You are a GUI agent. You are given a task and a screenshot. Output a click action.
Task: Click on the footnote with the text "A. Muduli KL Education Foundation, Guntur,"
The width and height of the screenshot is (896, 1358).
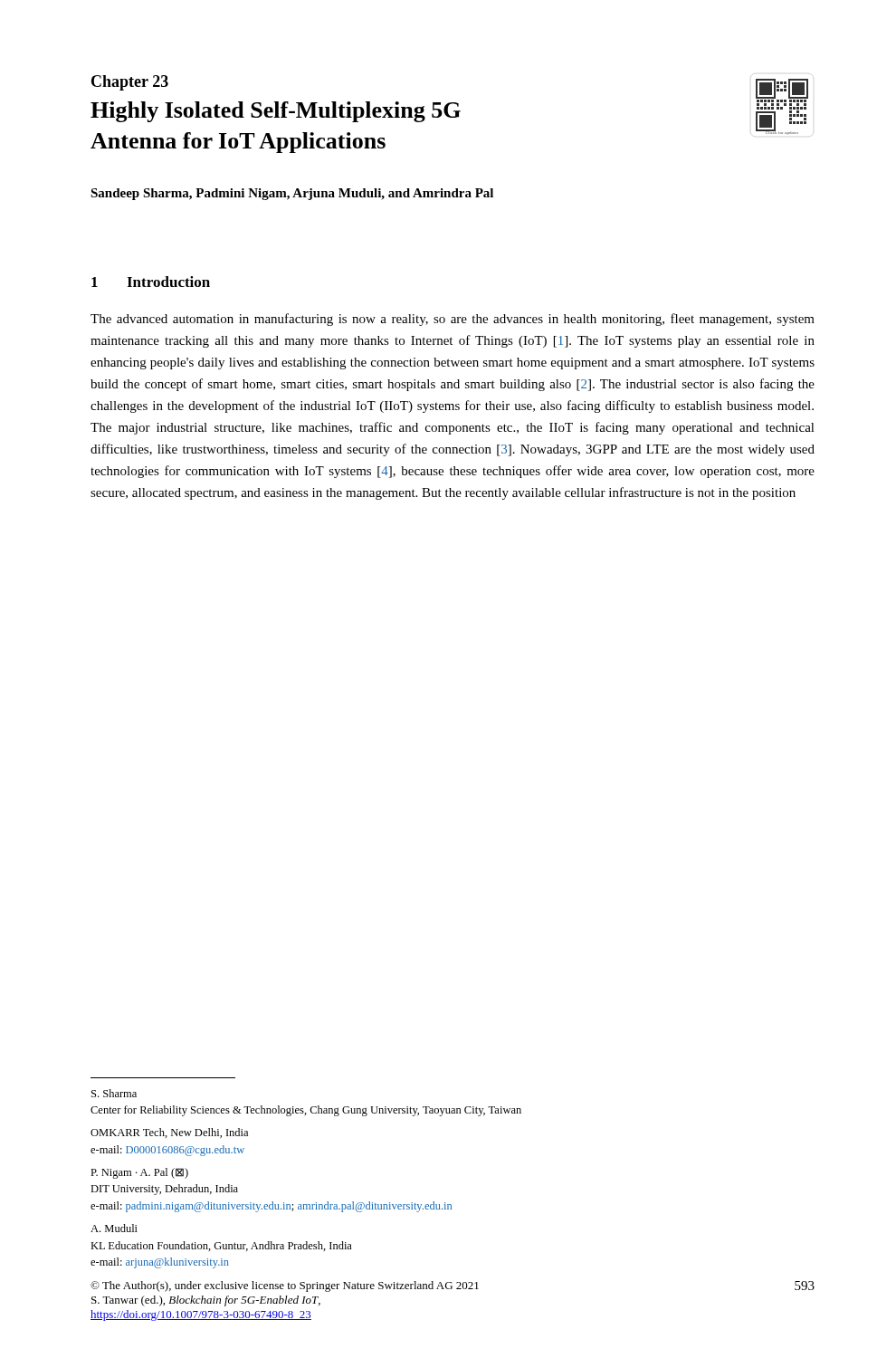(221, 1245)
